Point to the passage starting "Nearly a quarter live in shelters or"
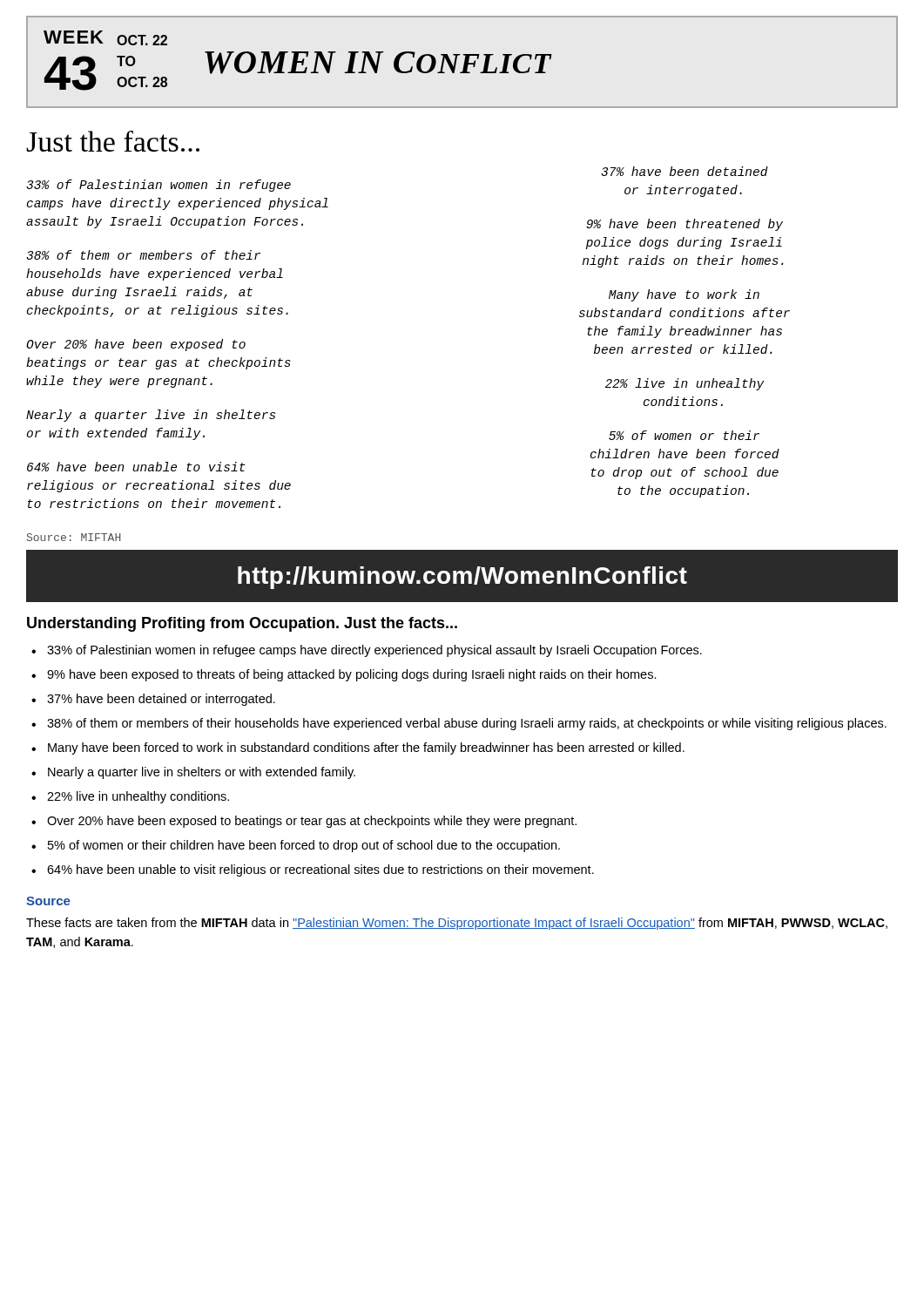The height and width of the screenshot is (1307, 924). tap(202, 772)
